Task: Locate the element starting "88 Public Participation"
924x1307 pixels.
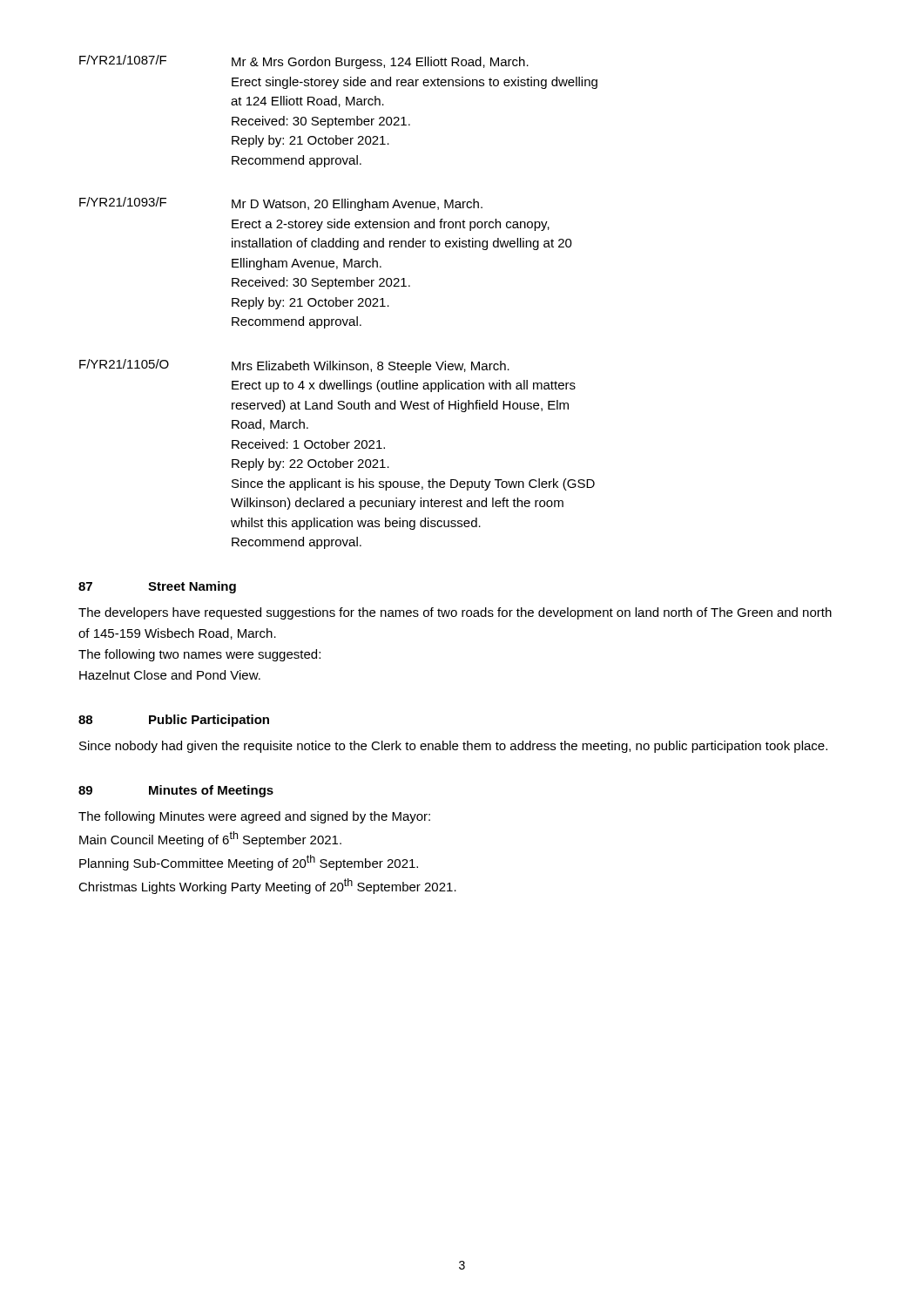Action: [x=174, y=719]
